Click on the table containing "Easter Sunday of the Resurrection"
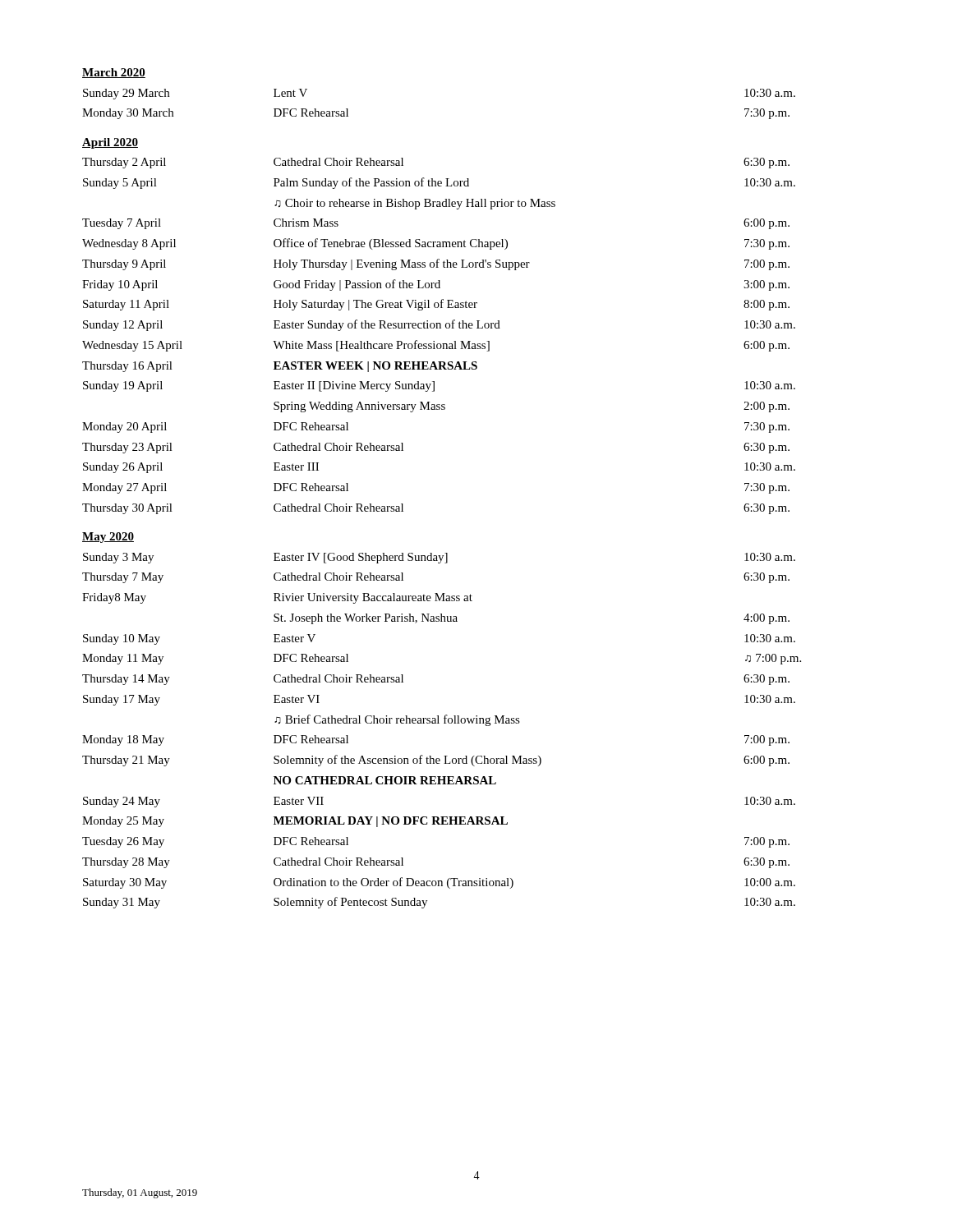This screenshot has height=1232, width=953. point(476,335)
